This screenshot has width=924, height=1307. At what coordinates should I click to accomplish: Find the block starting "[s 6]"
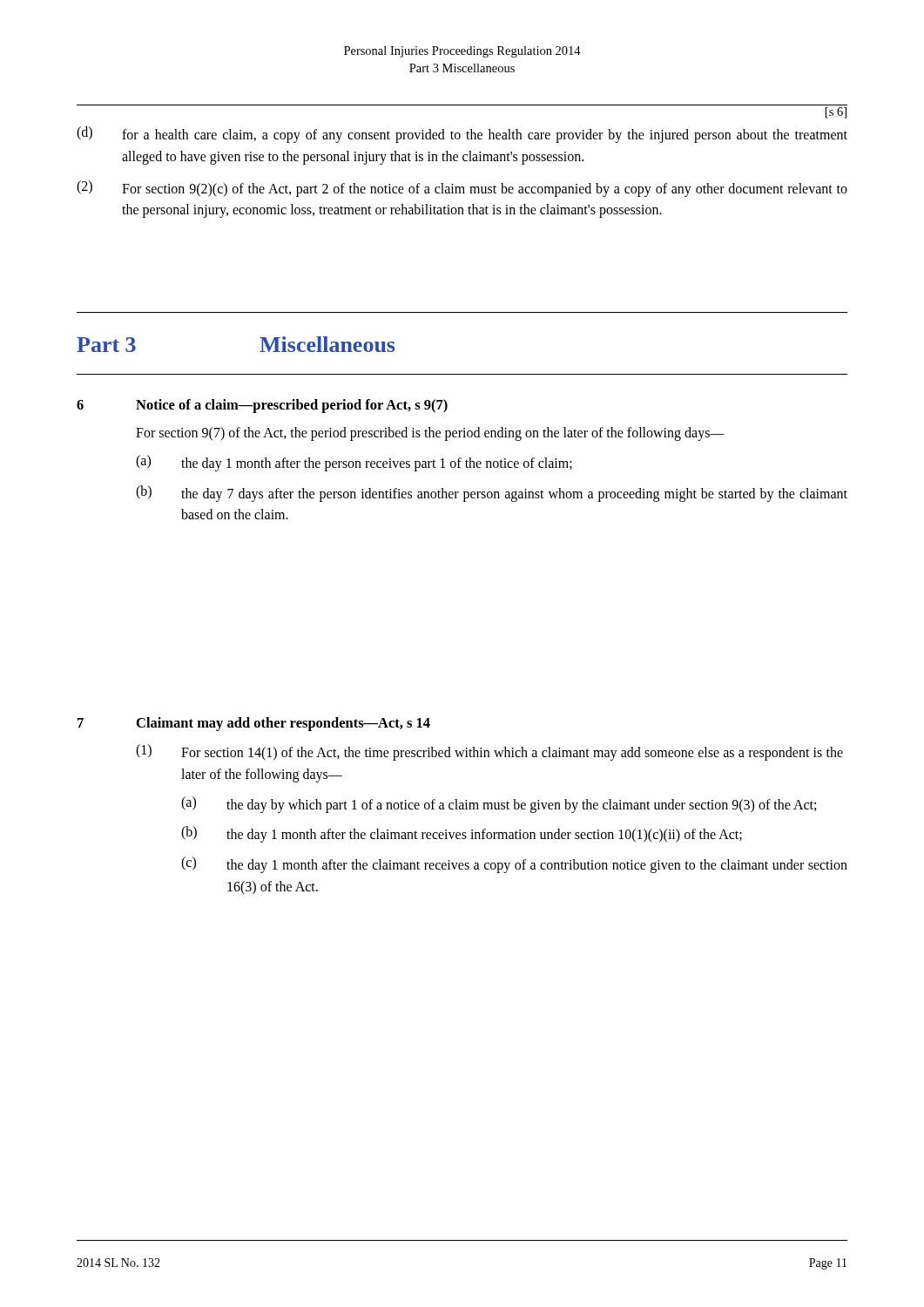pyautogui.click(x=836, y=112)
